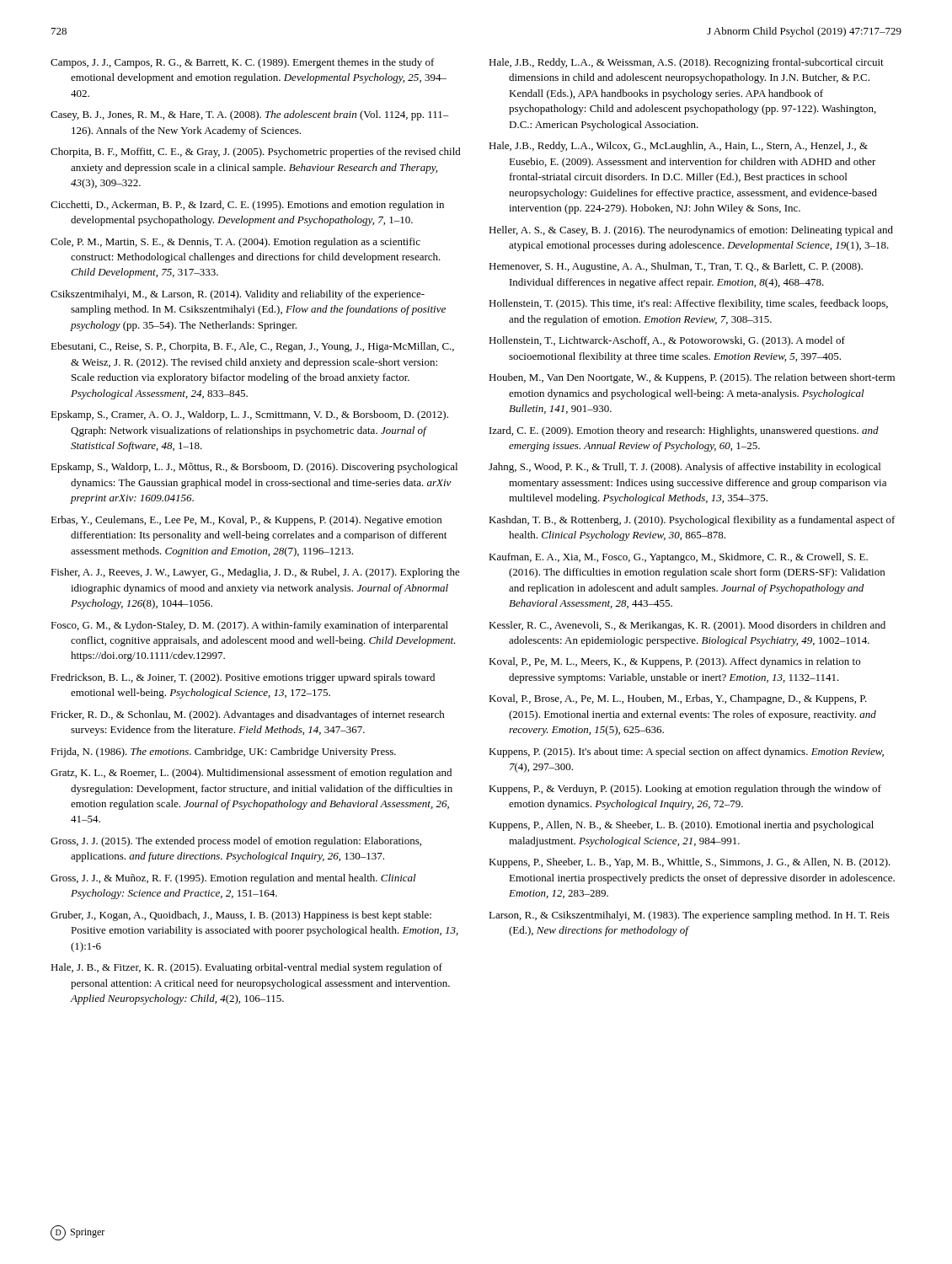Locate the block of text that opens with "Frijda, N. (1986). The emotions. Cambridge,"
The height and width of the screenshot is (1264, 952).
pyautogui.click(x=223, y=751)
